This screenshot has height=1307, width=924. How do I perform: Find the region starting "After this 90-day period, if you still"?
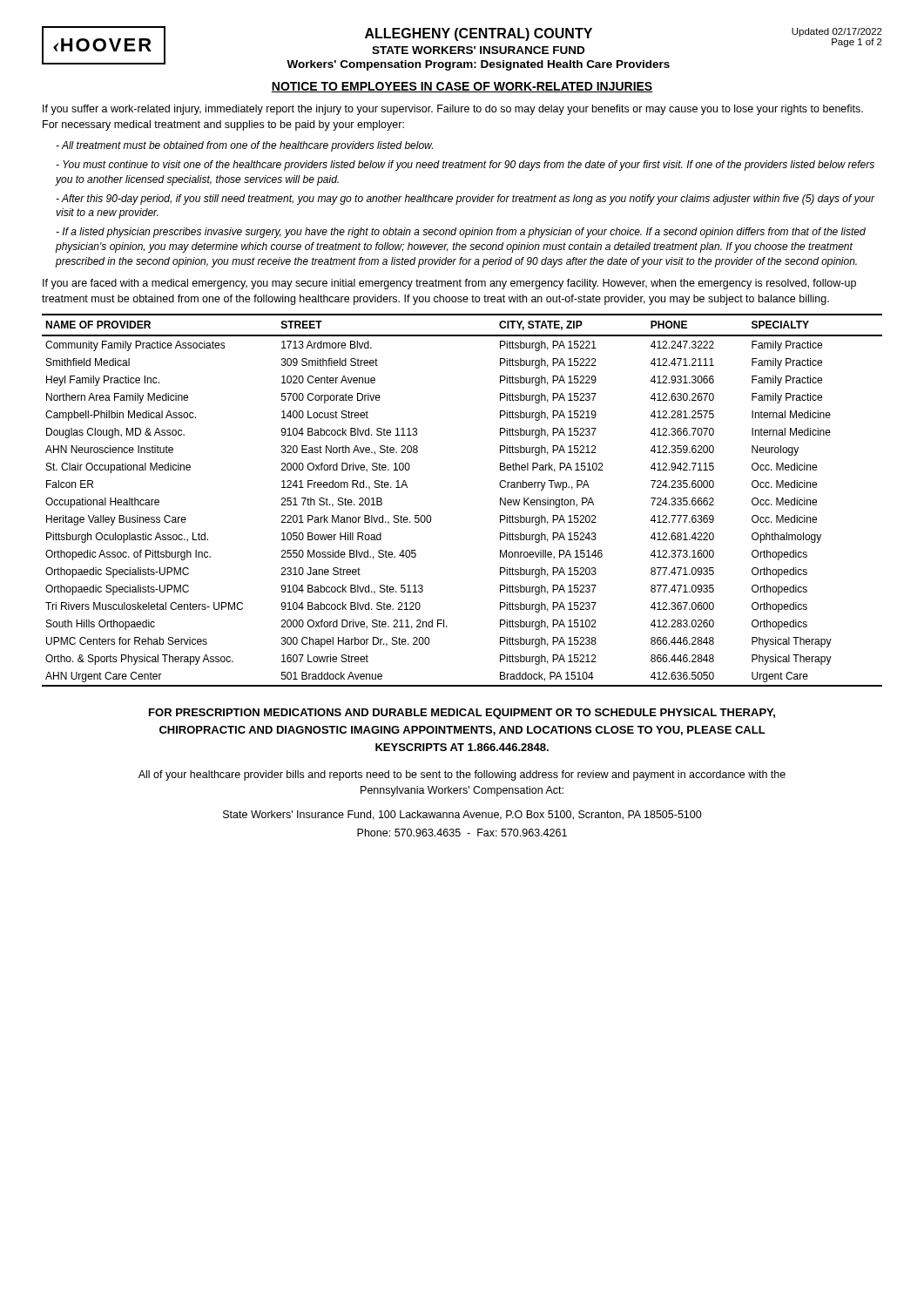[x=465, y=206]
